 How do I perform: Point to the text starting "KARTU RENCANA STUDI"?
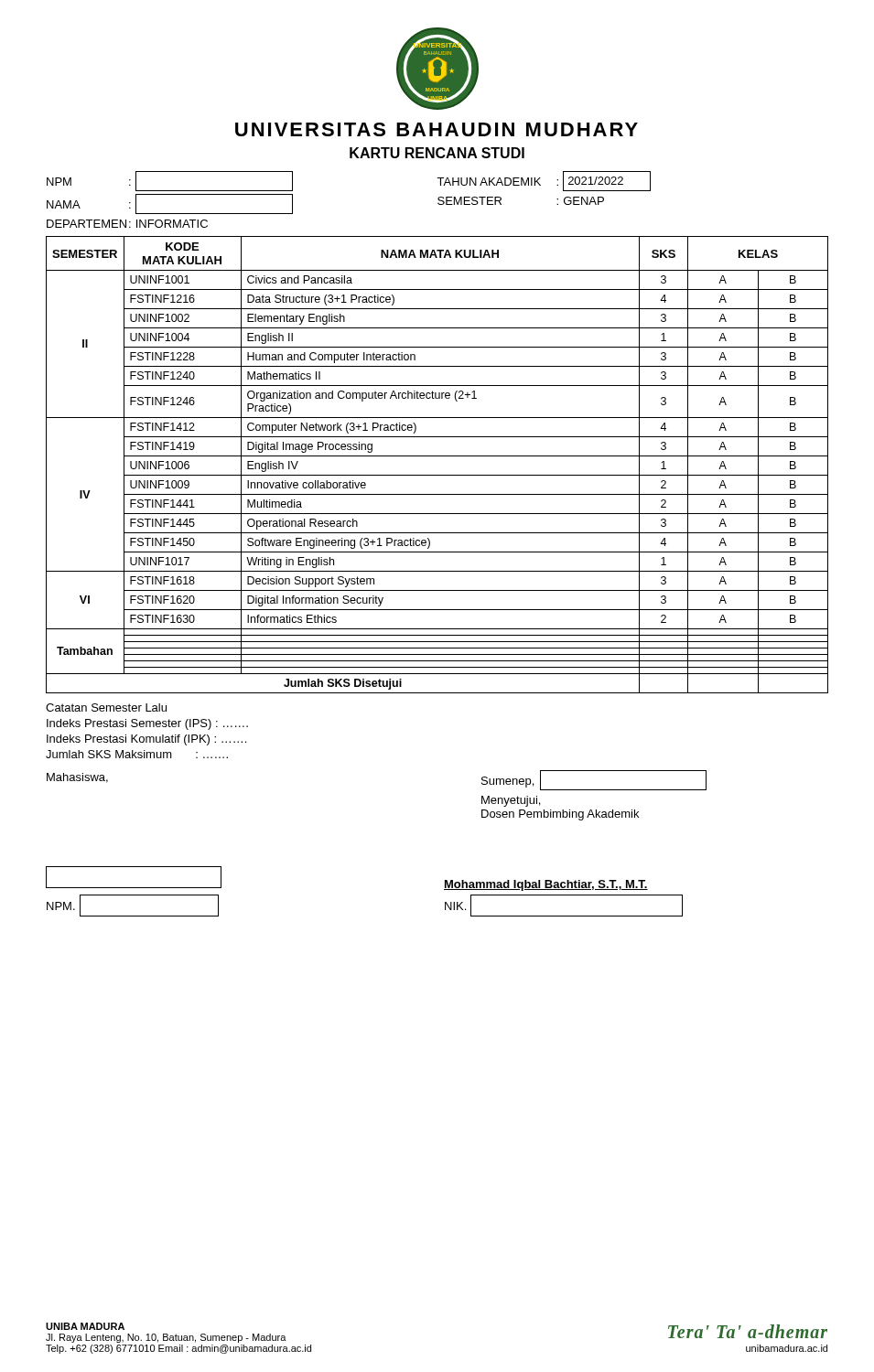(437, 153)
